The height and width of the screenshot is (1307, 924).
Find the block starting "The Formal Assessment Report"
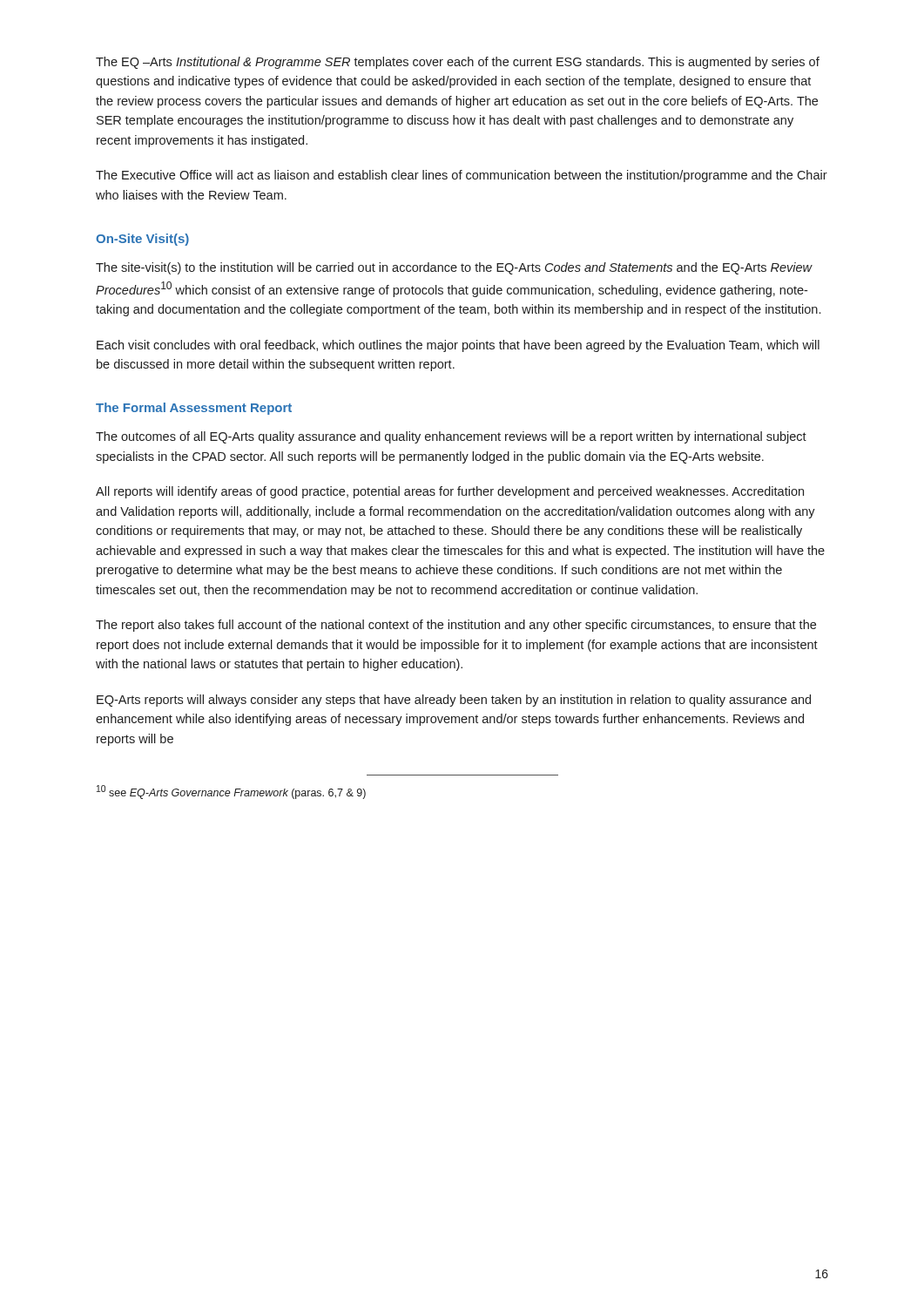[x=194, y=408]
